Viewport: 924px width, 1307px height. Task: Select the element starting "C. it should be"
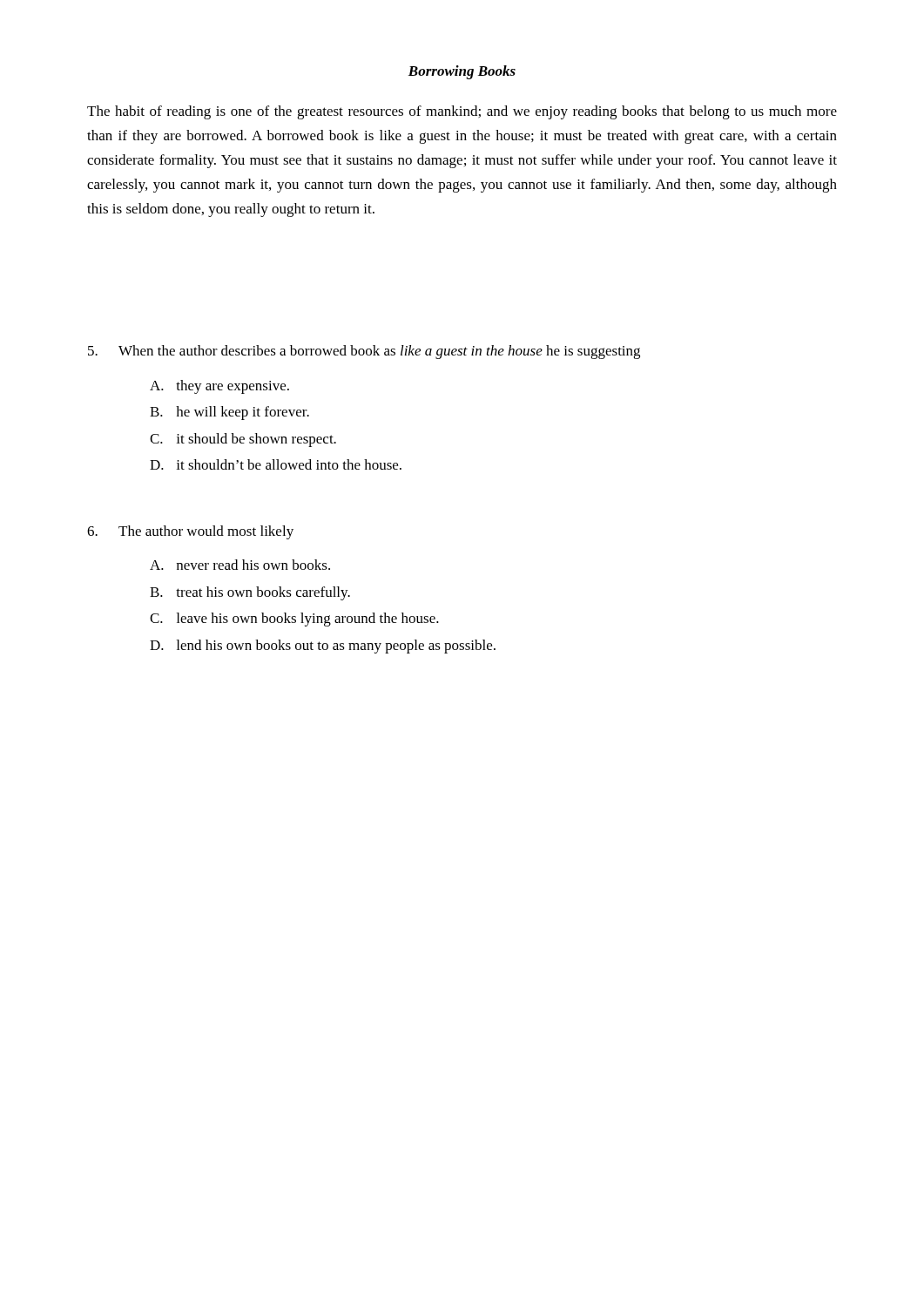point(243,438)
